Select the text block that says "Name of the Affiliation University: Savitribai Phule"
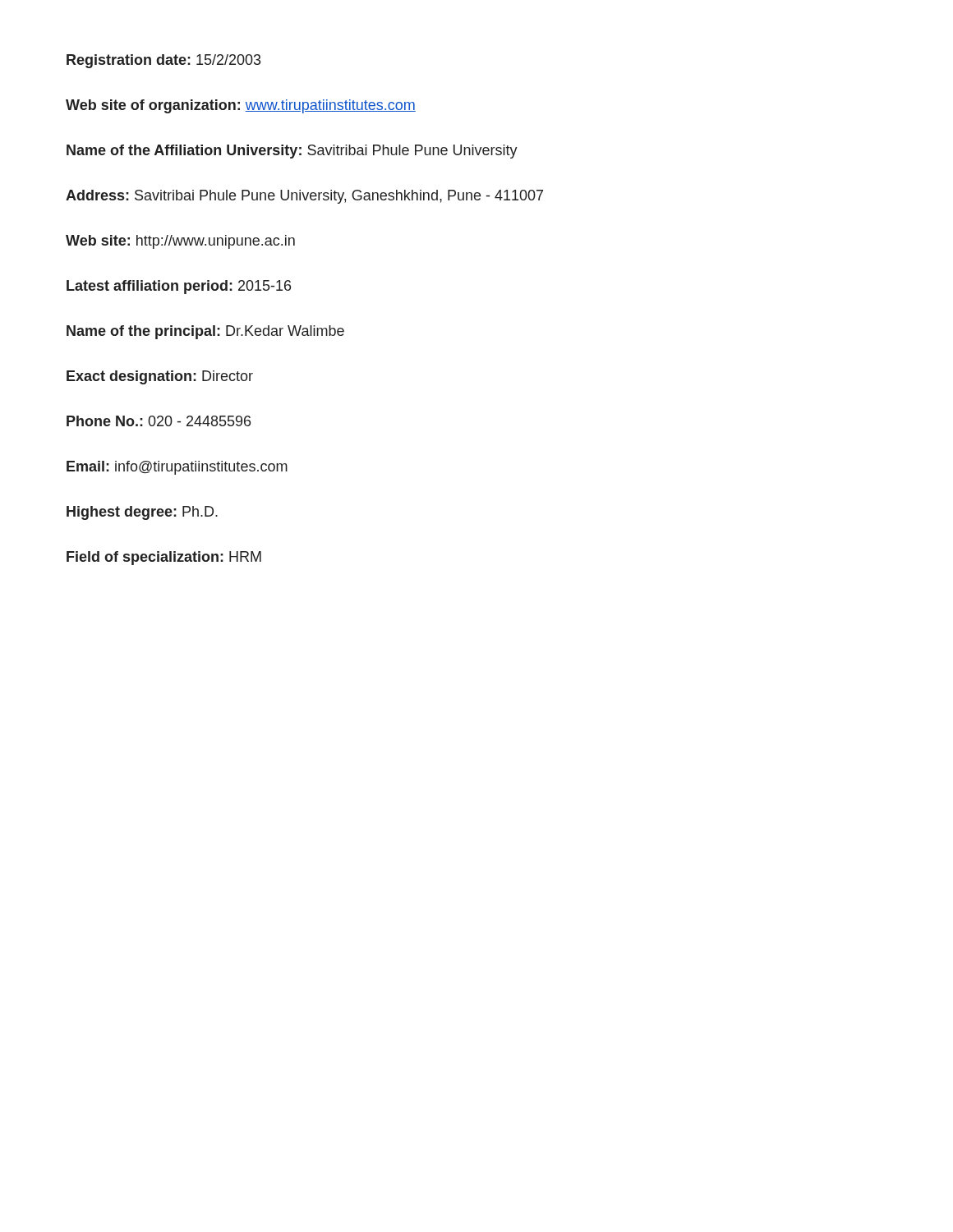 click(x=291, y=150)
